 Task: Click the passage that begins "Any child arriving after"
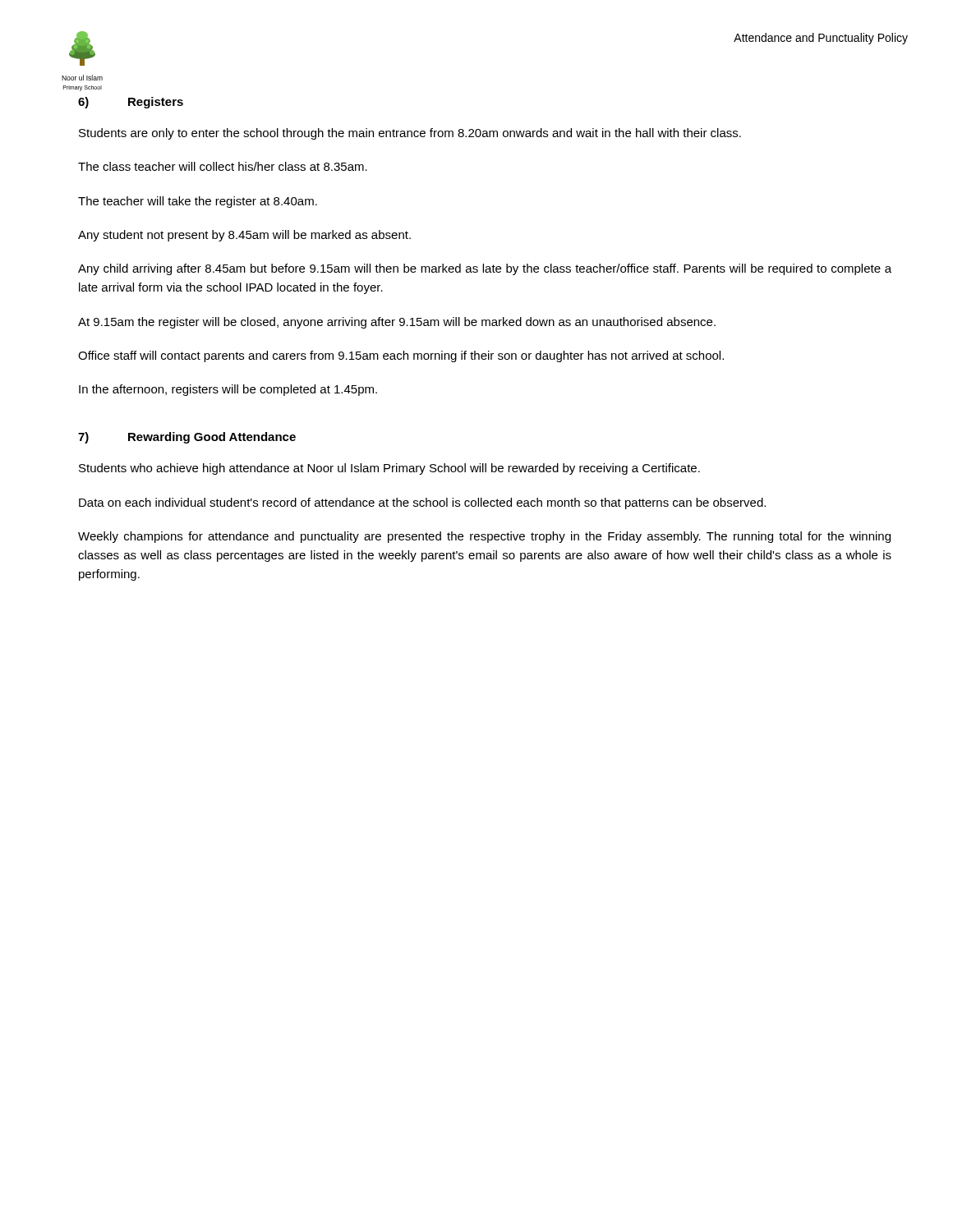coord(485,278)
